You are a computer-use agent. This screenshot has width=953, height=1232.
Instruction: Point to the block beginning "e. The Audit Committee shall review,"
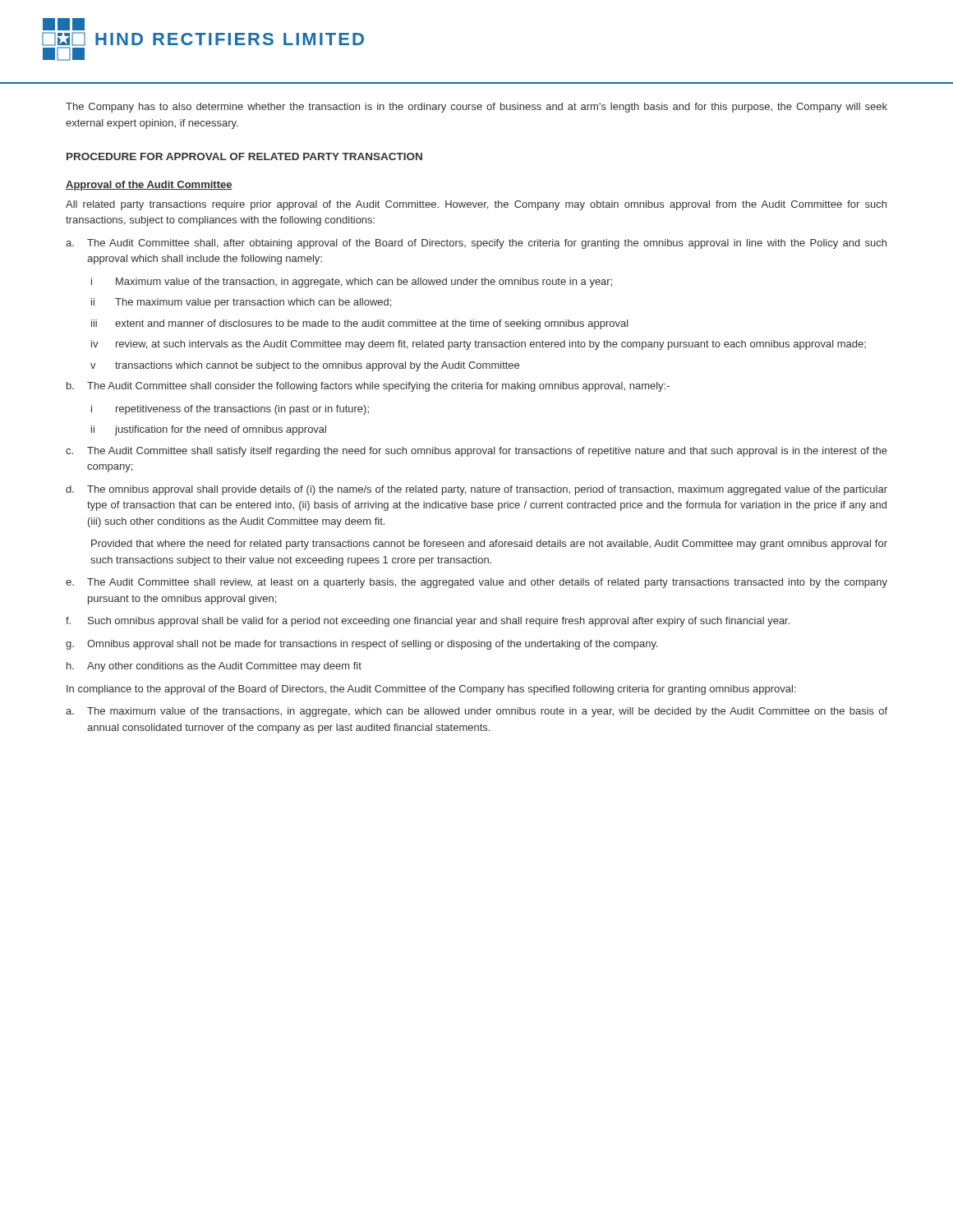(476, 590)
